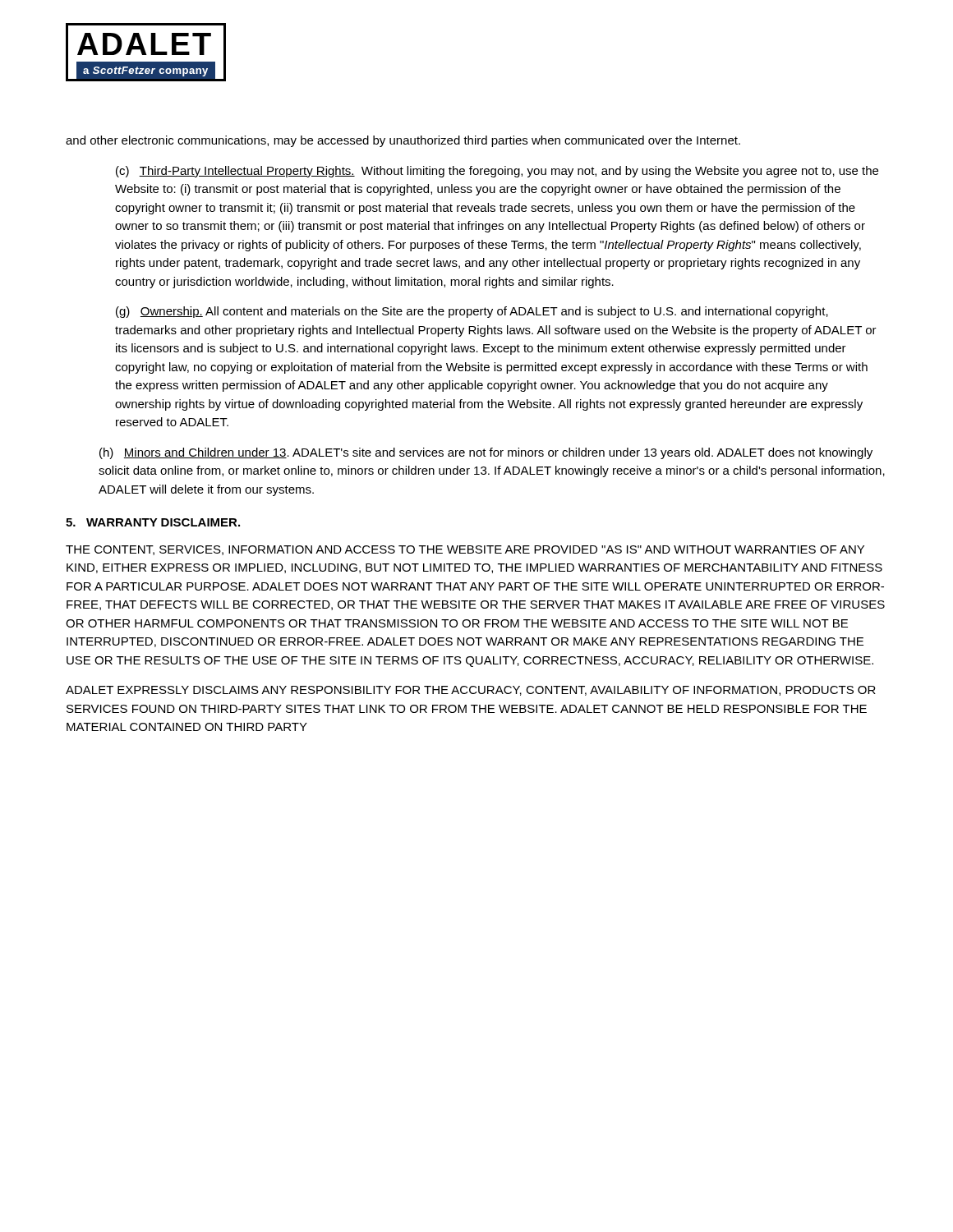Click on the region starting "(c) Third-Party Intellectual Property Rights."
The width and height of the screenshot is (953, 1232).
click(501, 226)
